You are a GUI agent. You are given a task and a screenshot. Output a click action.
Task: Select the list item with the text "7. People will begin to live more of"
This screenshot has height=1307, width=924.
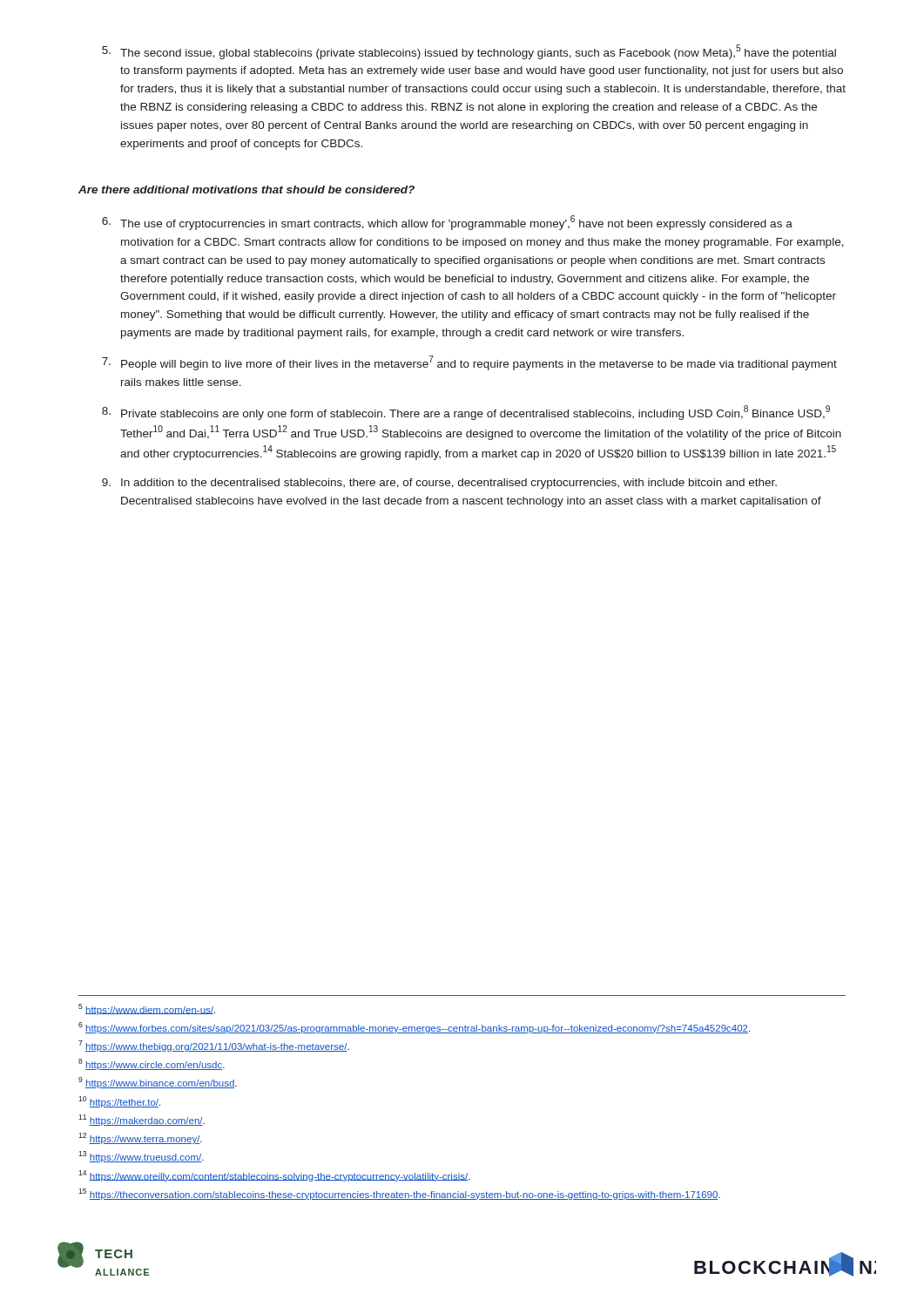(x=462, y=372)
